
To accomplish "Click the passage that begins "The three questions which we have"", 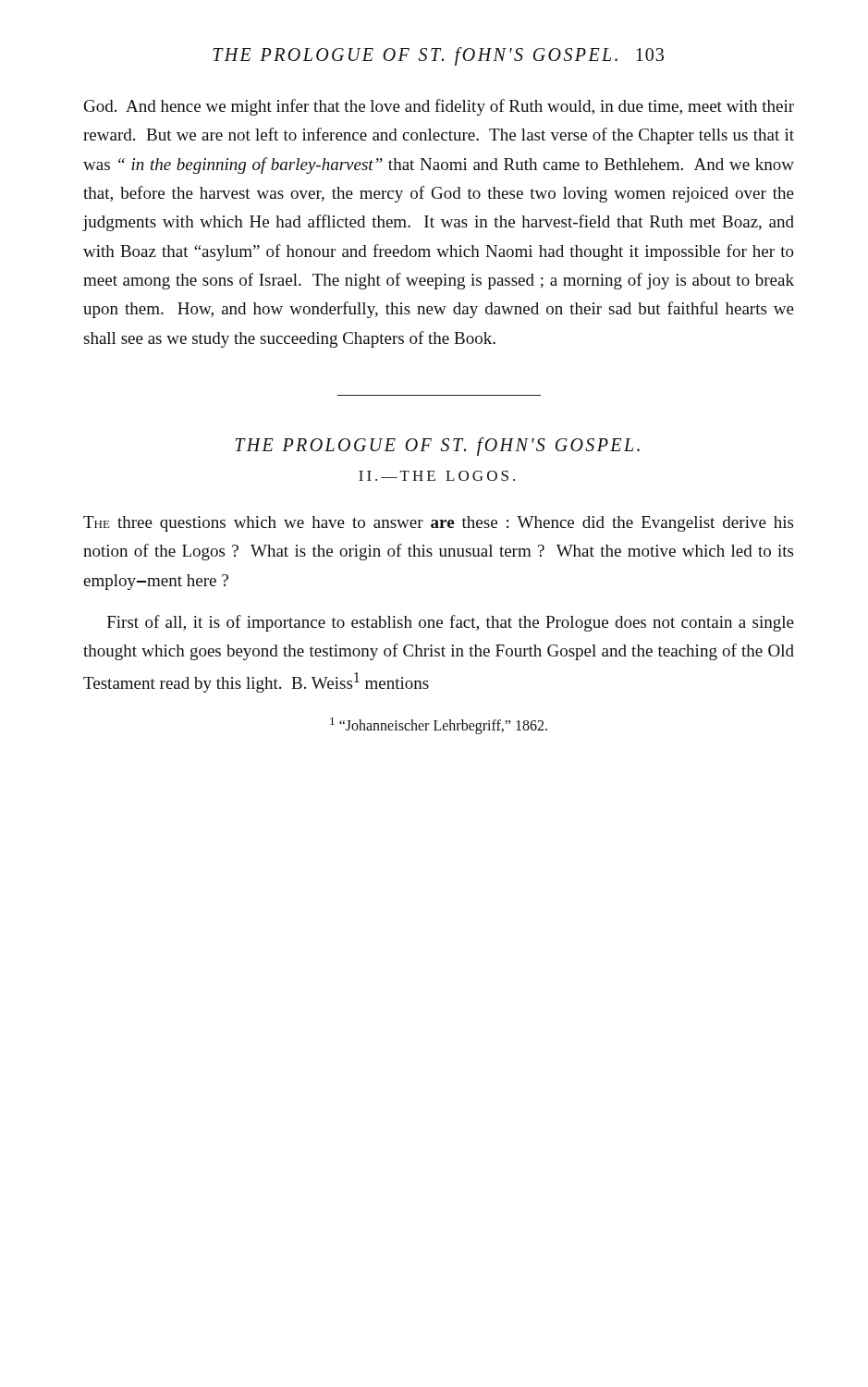I will [439, 551].
